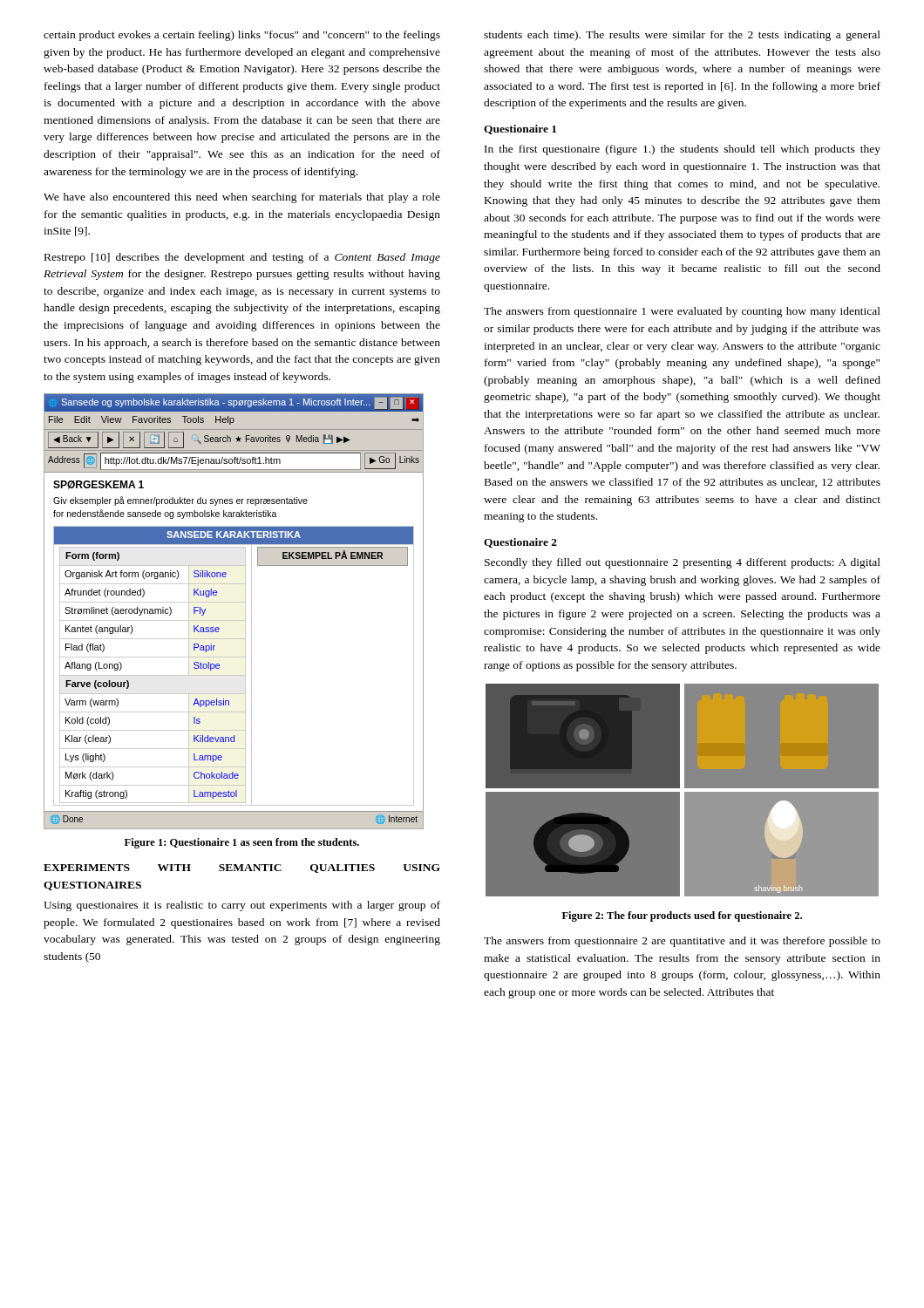Locate the block of text that opens with "certain product evokes a certain"
The width and height of the screenshot is (924, 1308).
pyautogui.click(x=242, y=103)
